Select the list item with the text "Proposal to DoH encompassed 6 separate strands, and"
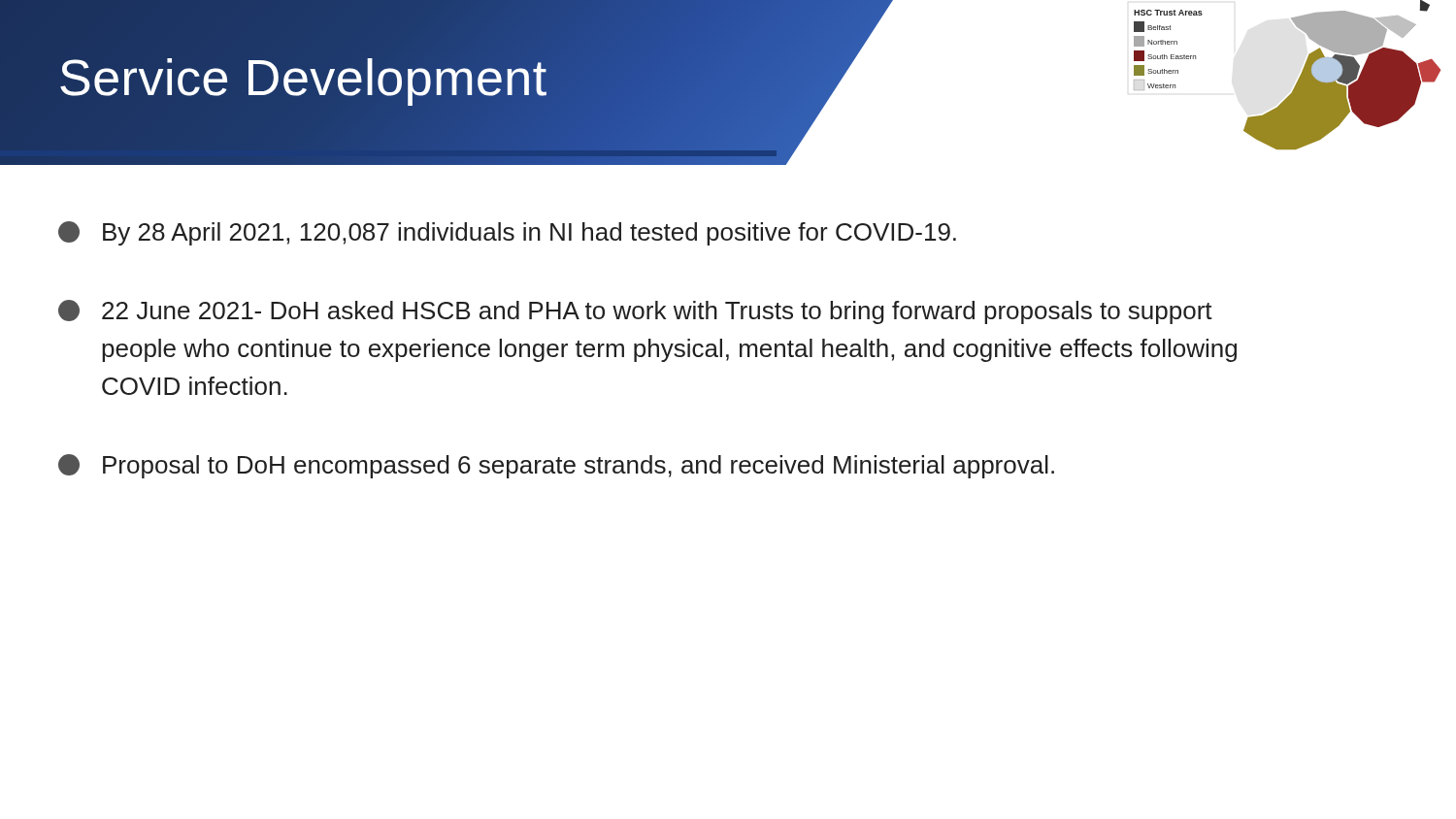Screen dimensions: 819x1456 [557, 465]
